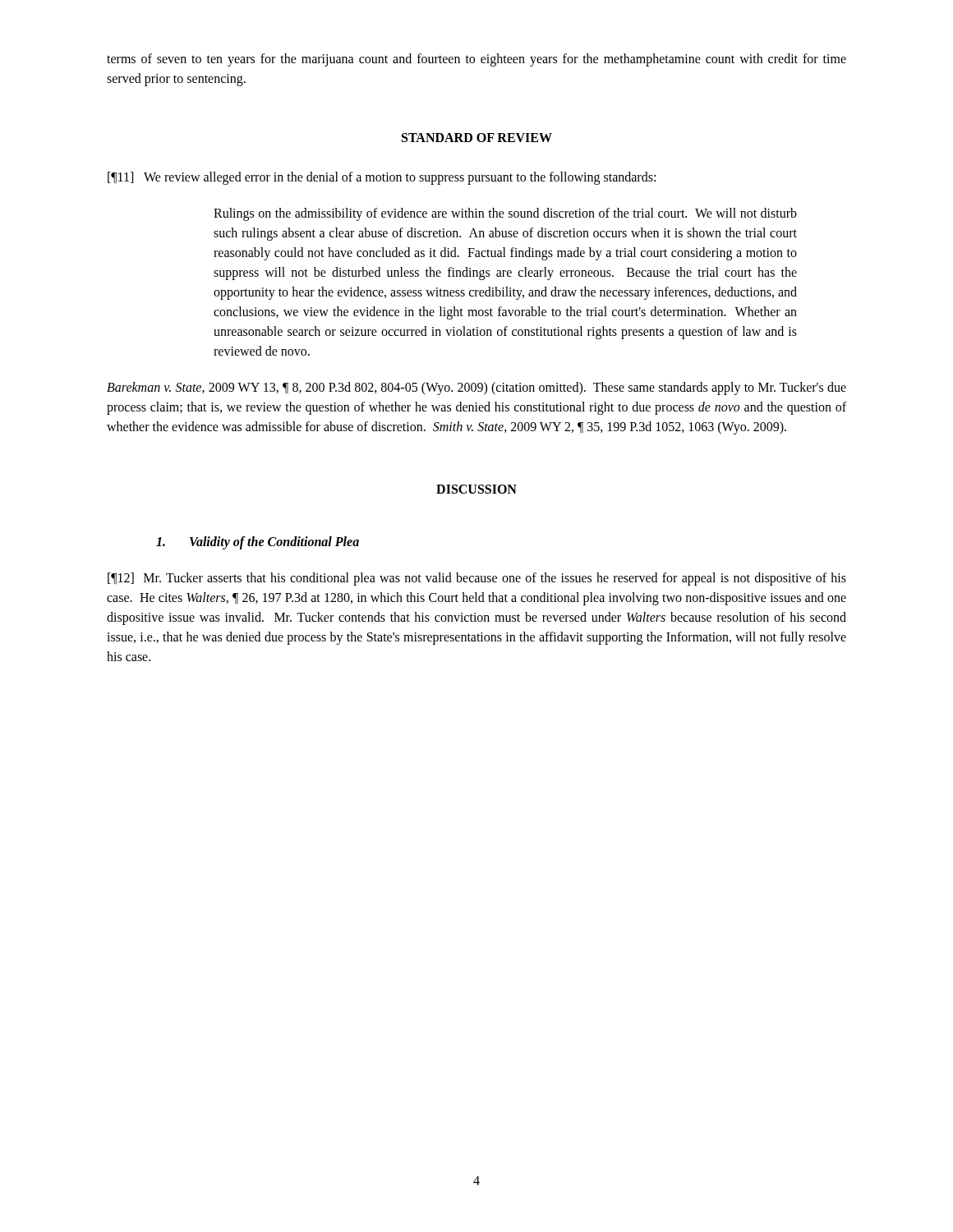Select the text starting "[¶12] Mr. Tucker asserts"
Image resolution: width=953 pixels, height=1232 pixels.
pyautogui.click(x=476, y=617)
